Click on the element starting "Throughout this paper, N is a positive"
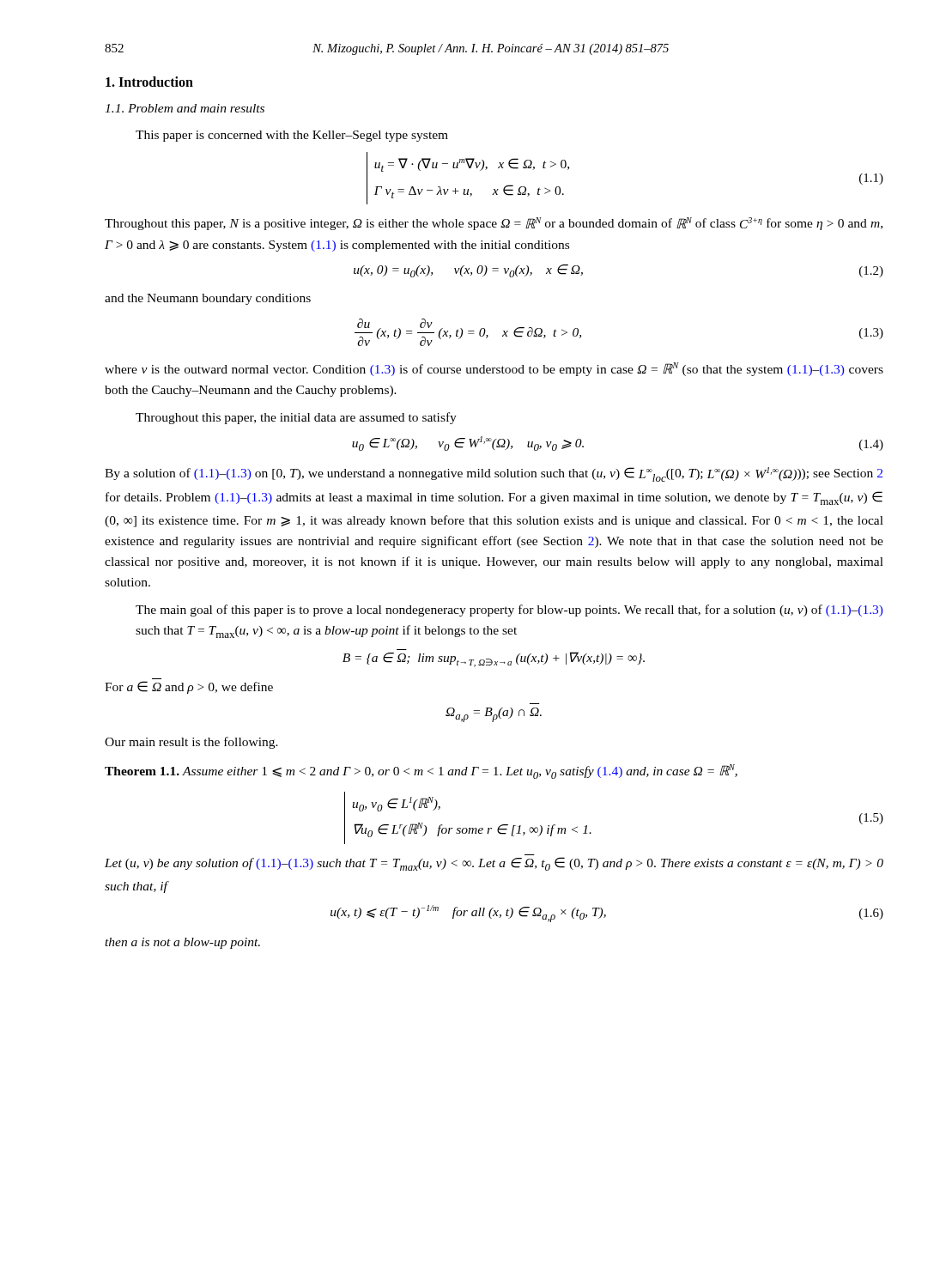This screenshot has height=1288, width=952. (x=494, y=233)
